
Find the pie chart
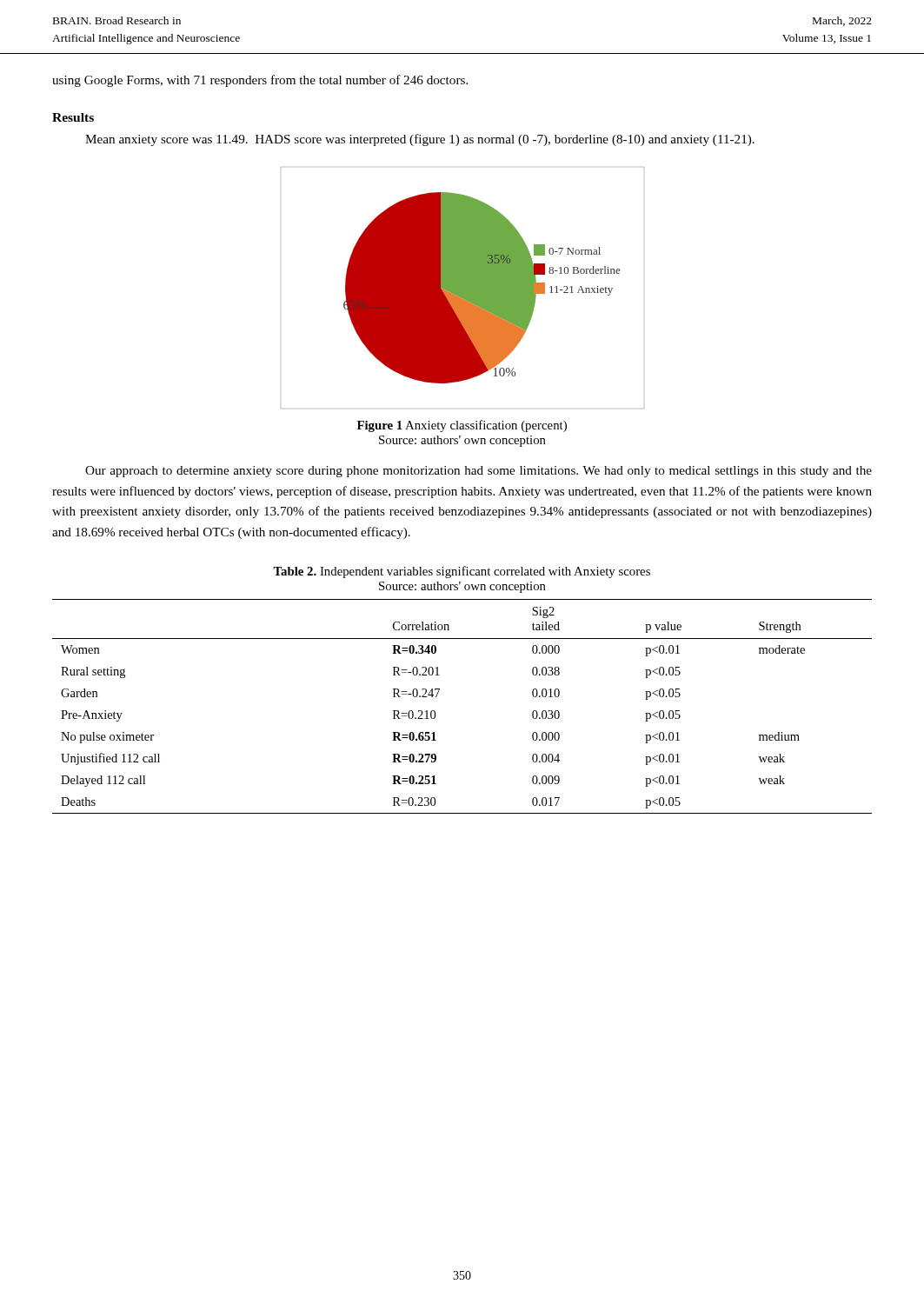coord(462,290)
